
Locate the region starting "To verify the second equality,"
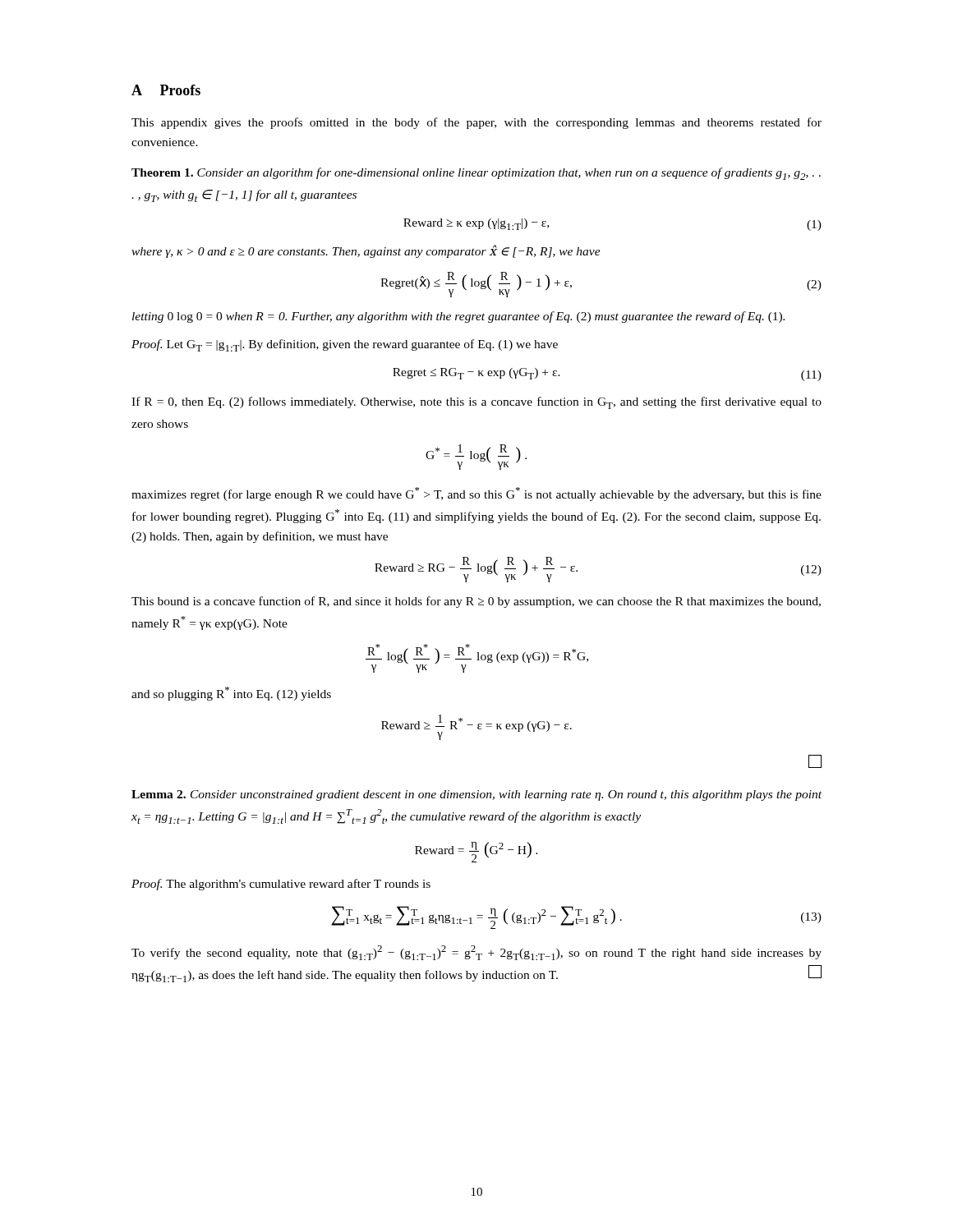pos(476,963)
